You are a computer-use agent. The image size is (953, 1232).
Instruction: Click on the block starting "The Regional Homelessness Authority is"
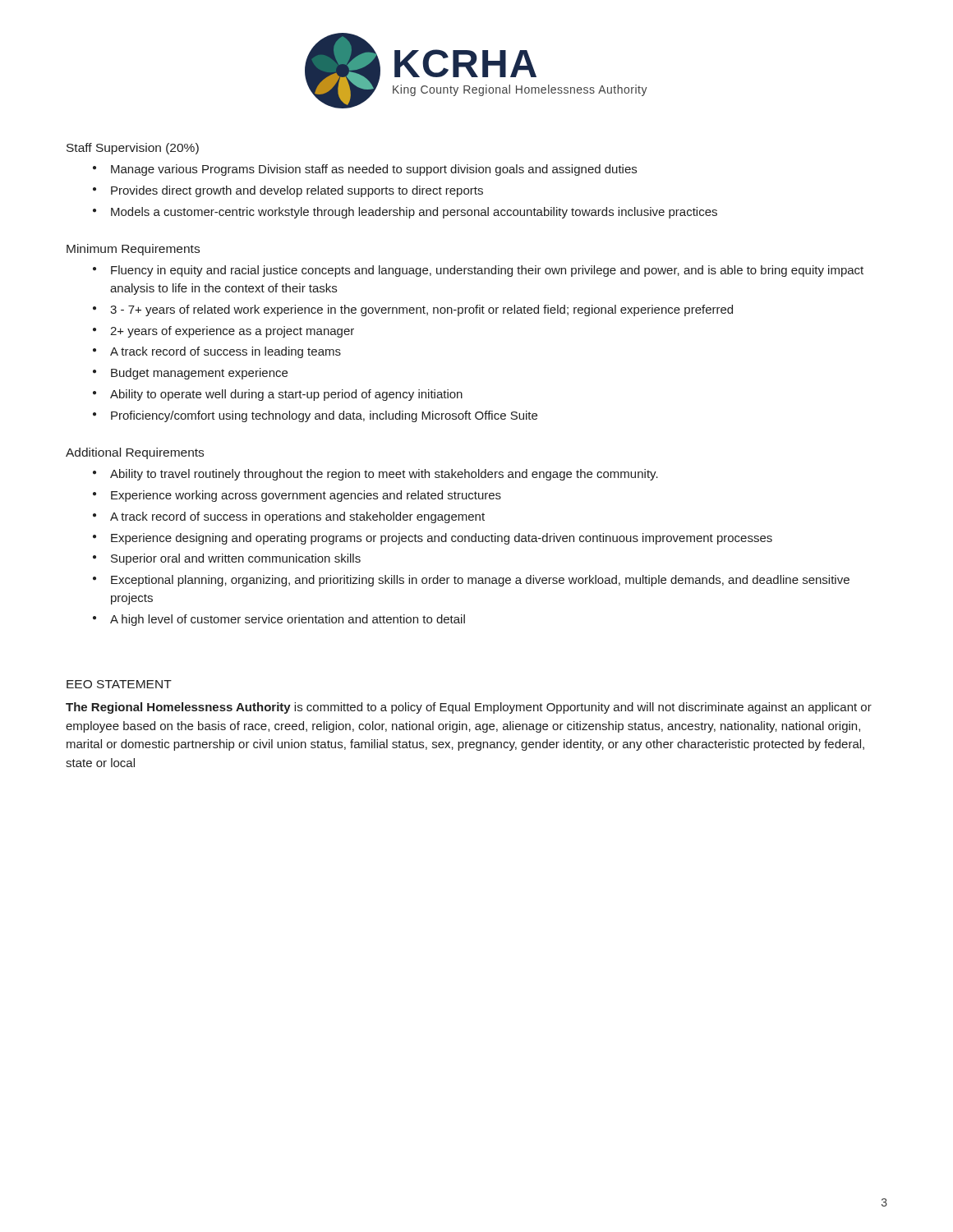[469, 735]
